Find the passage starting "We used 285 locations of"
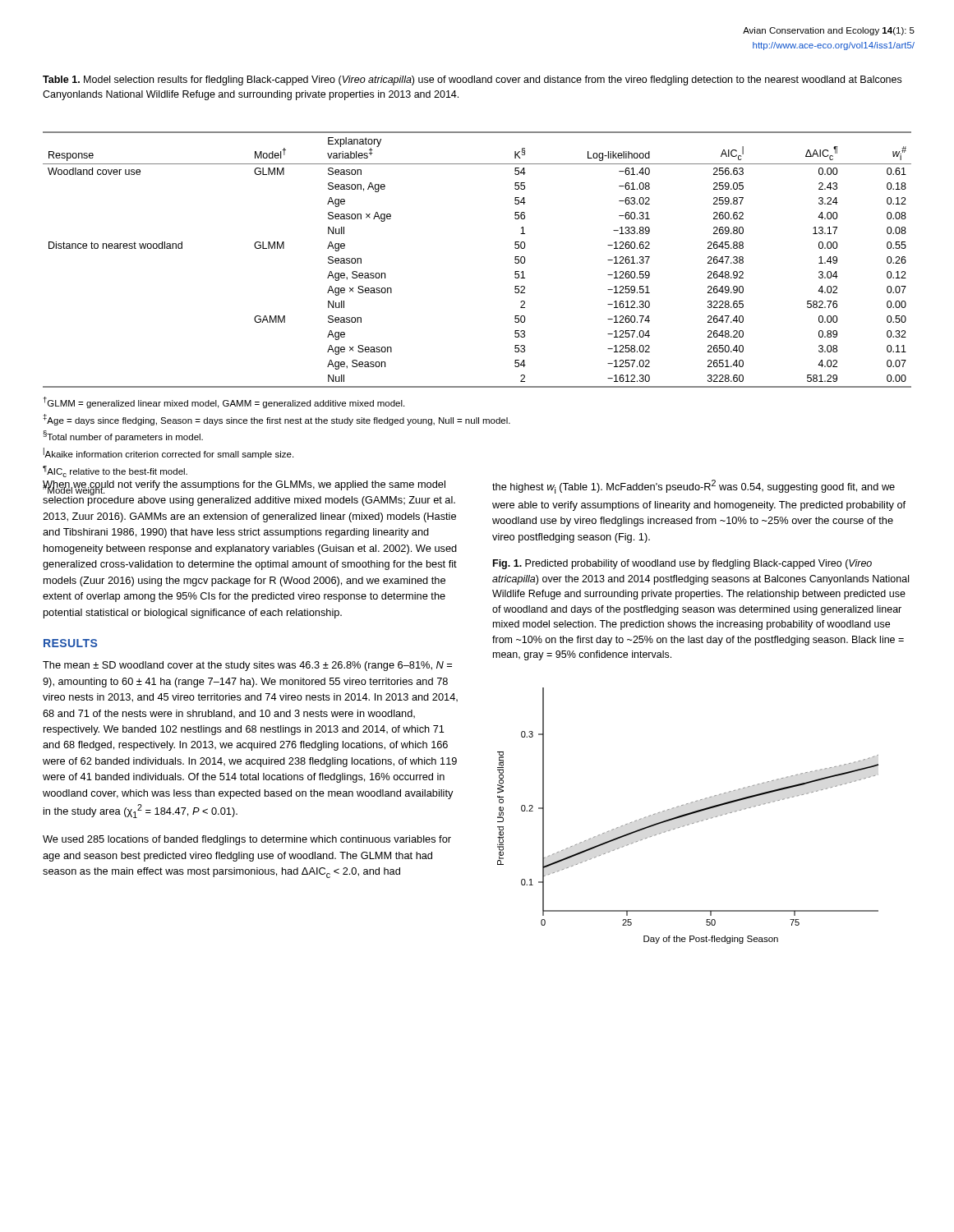Image resolution: width=954 pixels, height=1232 pixels. click(247, 856)
